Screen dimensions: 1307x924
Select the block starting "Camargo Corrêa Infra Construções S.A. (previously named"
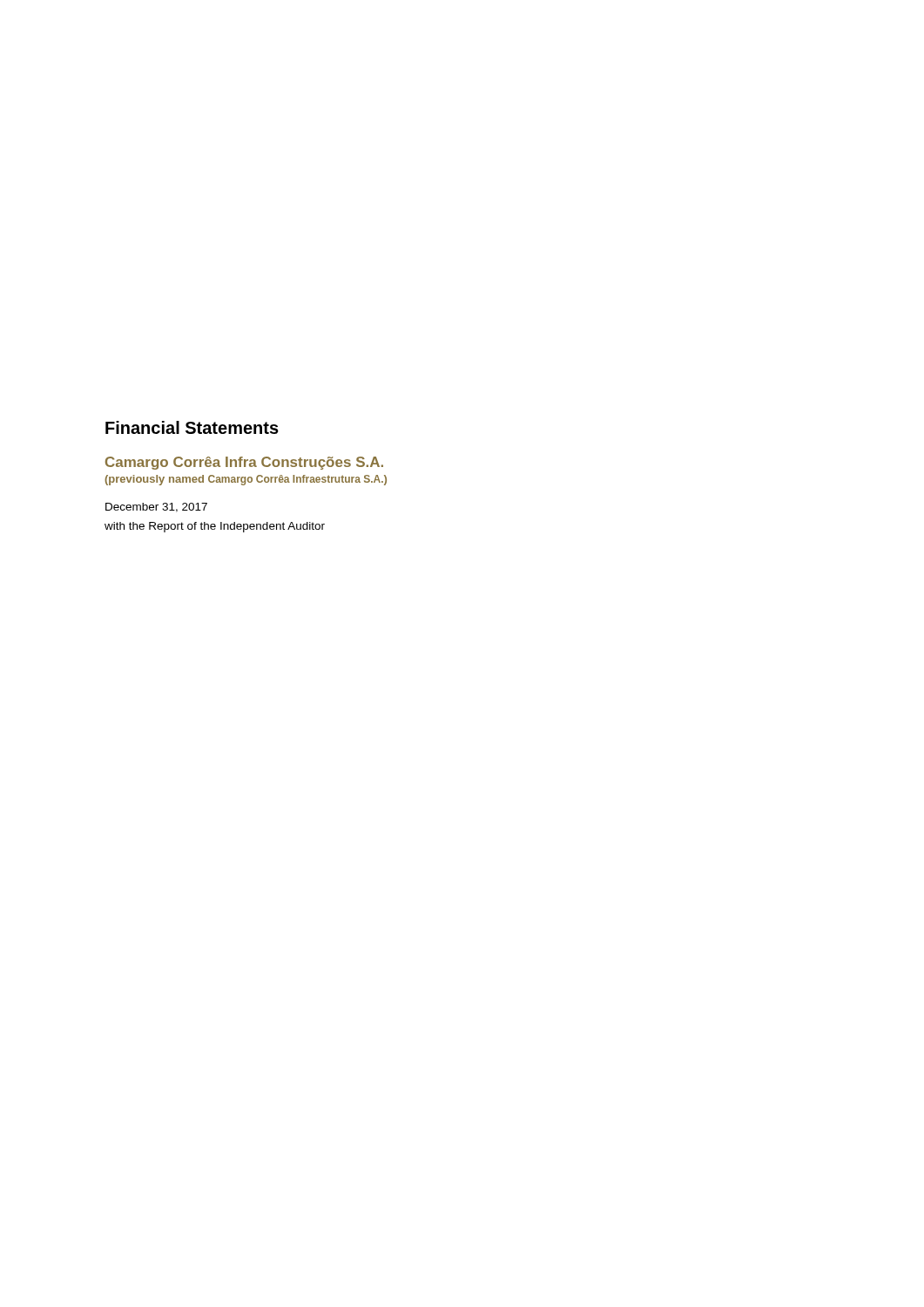coord(246,470)
